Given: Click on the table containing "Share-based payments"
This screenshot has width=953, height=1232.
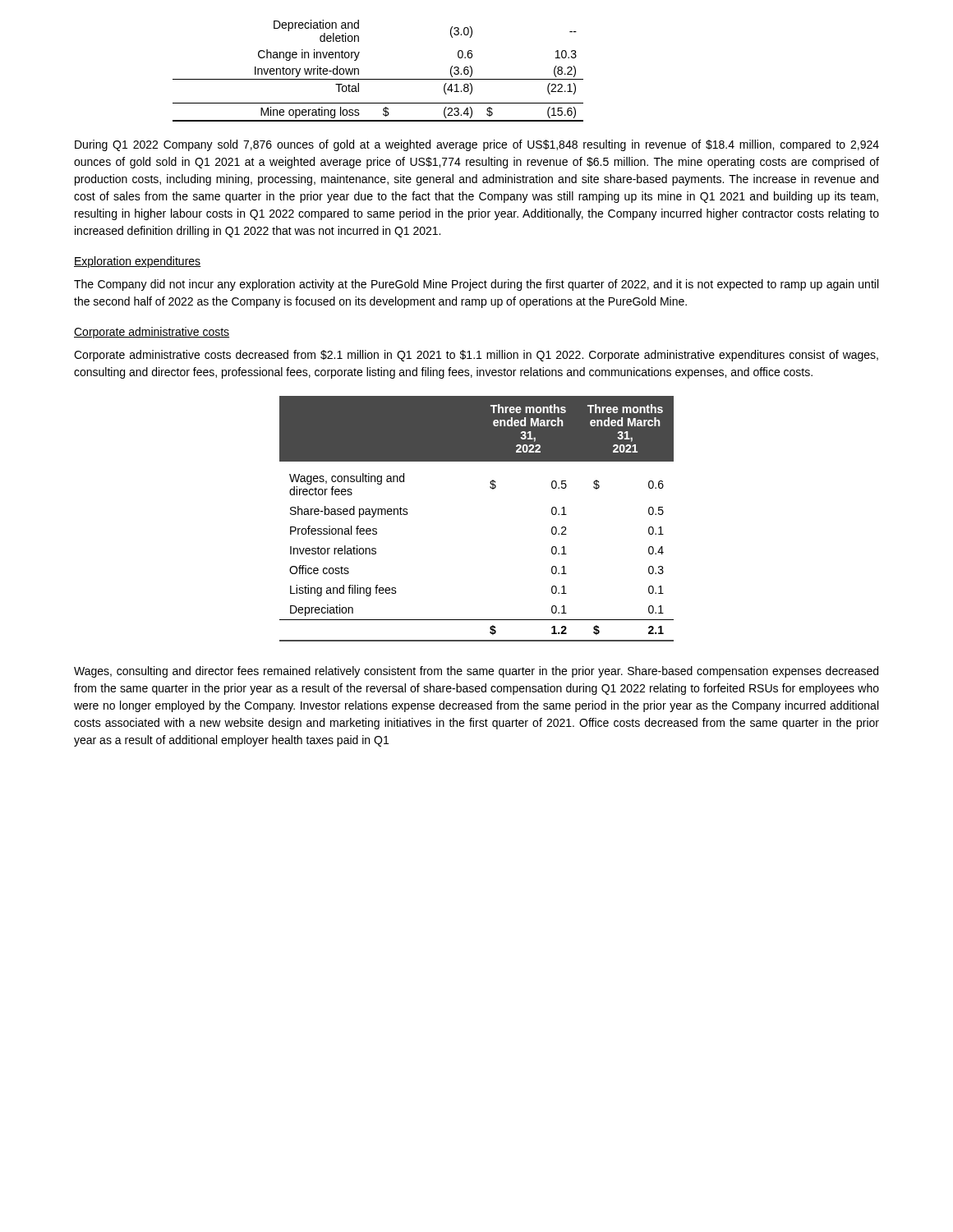Looking at the screenshot, I should 476,522.
